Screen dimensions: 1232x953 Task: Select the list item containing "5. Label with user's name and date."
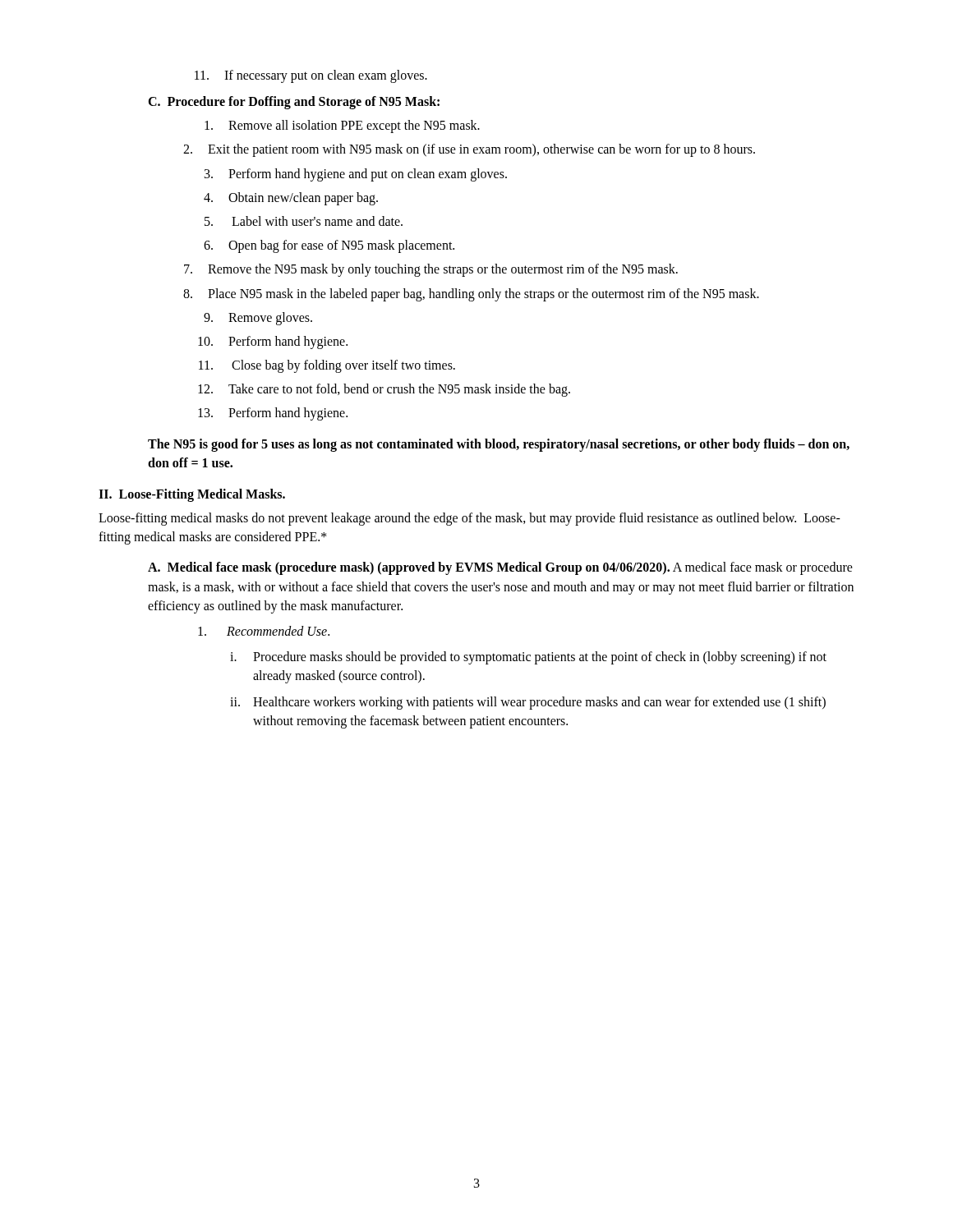tap(304, 221)
